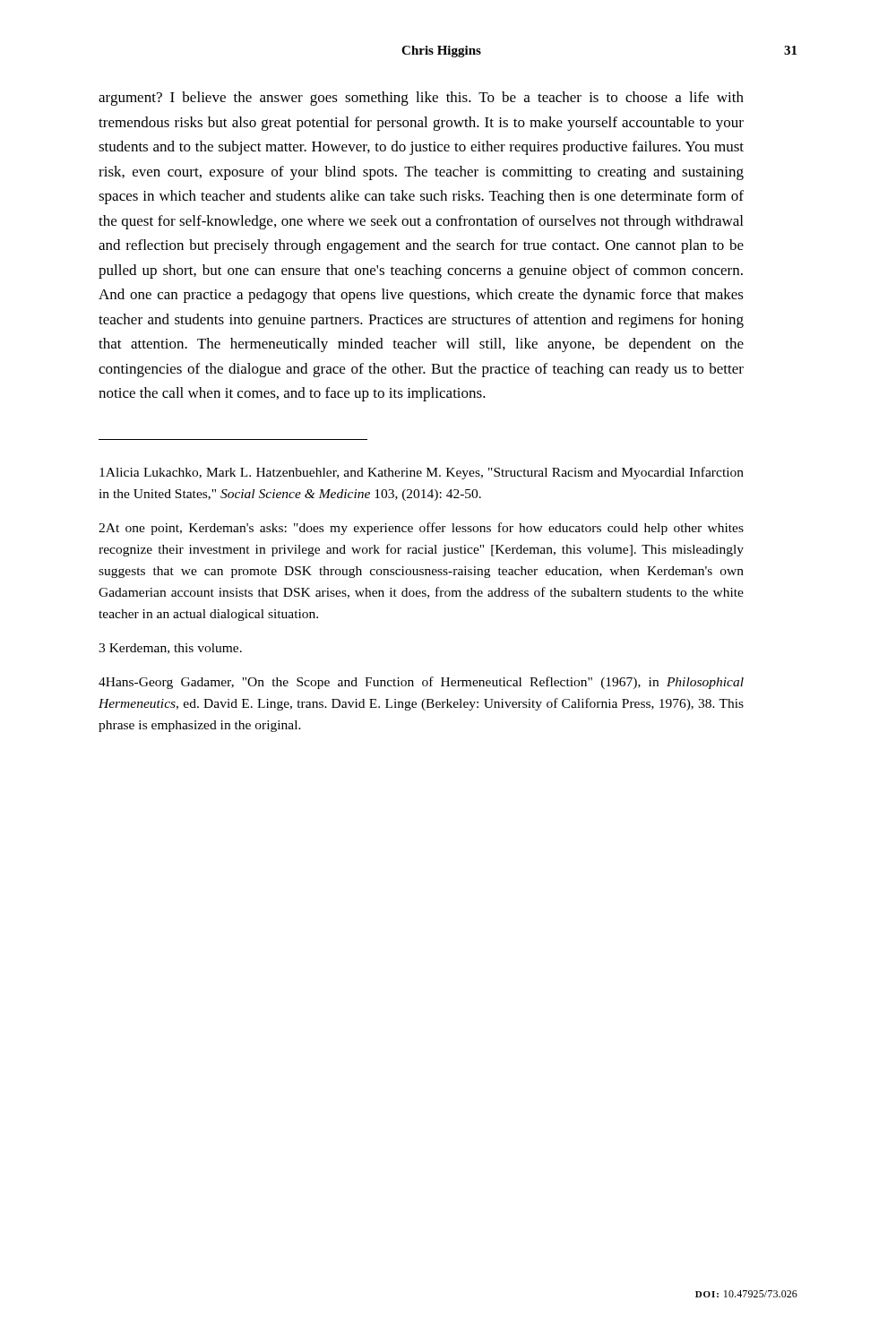
Task: Click on the text starting "3 Kerdeman, this volume."
Action: 171,647
